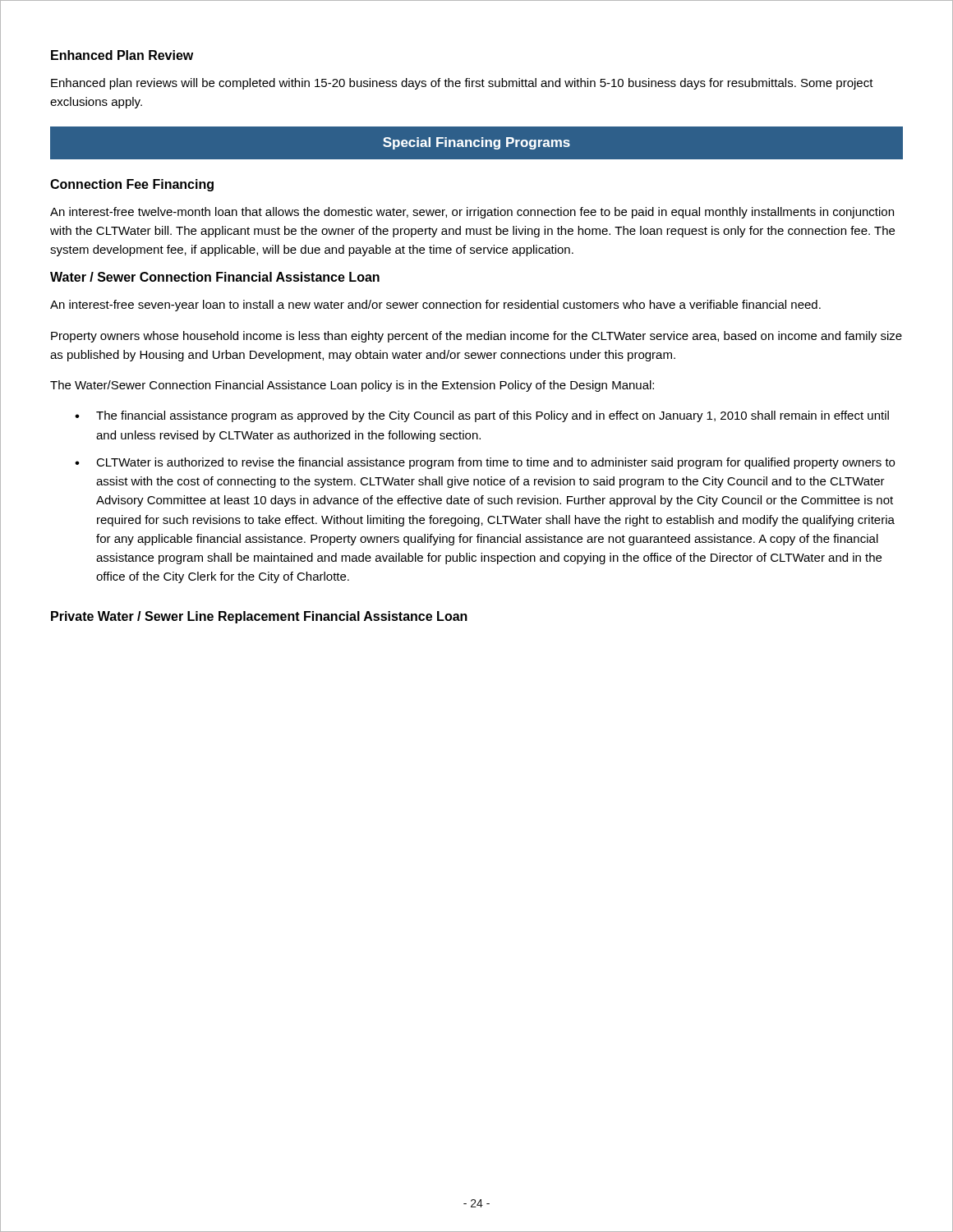This screenshot has height=1232, width=953.
Task: Click on the region starting "Connection Fee Financing"
Action: click(132, 185)
